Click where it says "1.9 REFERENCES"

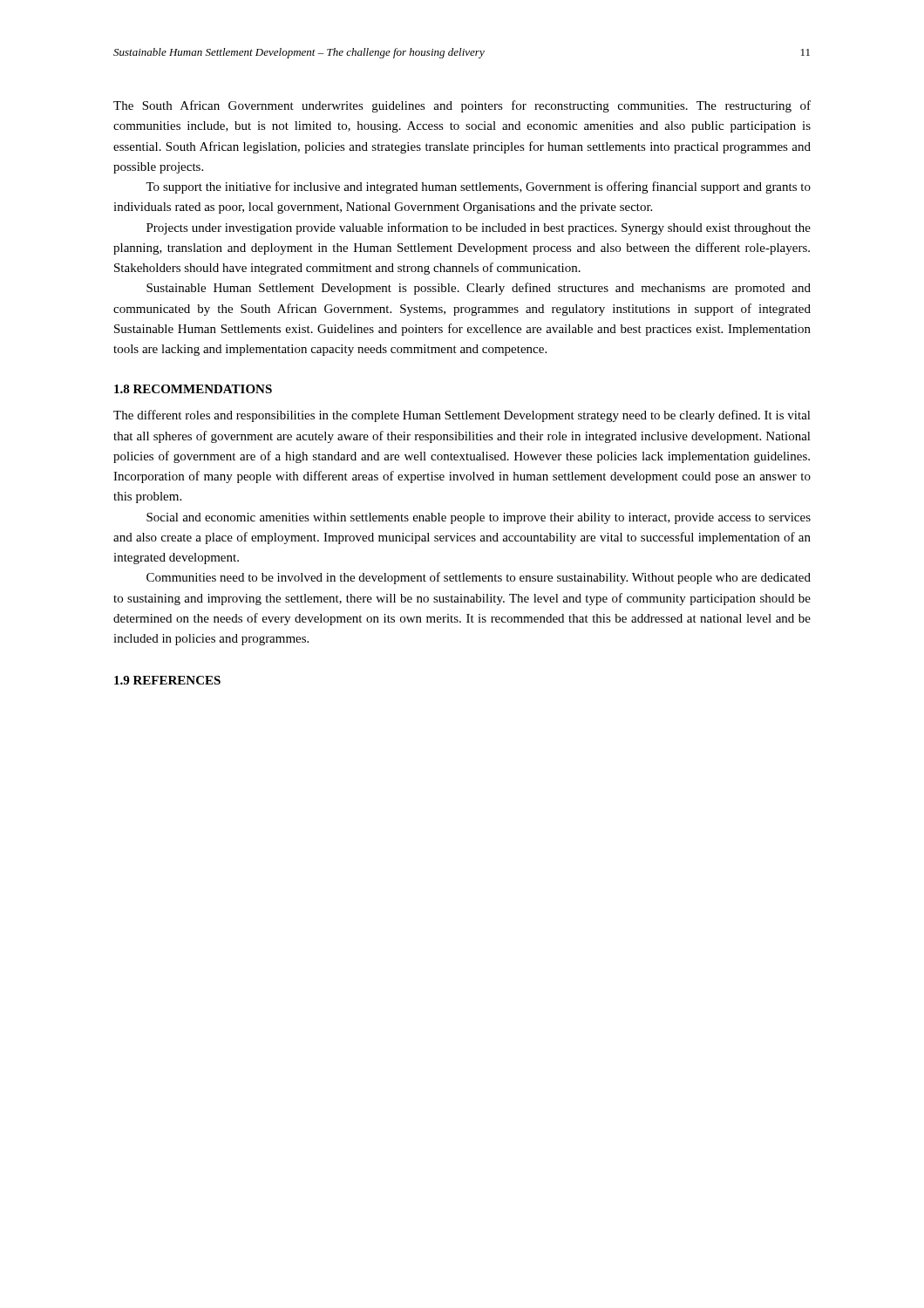(x=167, y=680)
